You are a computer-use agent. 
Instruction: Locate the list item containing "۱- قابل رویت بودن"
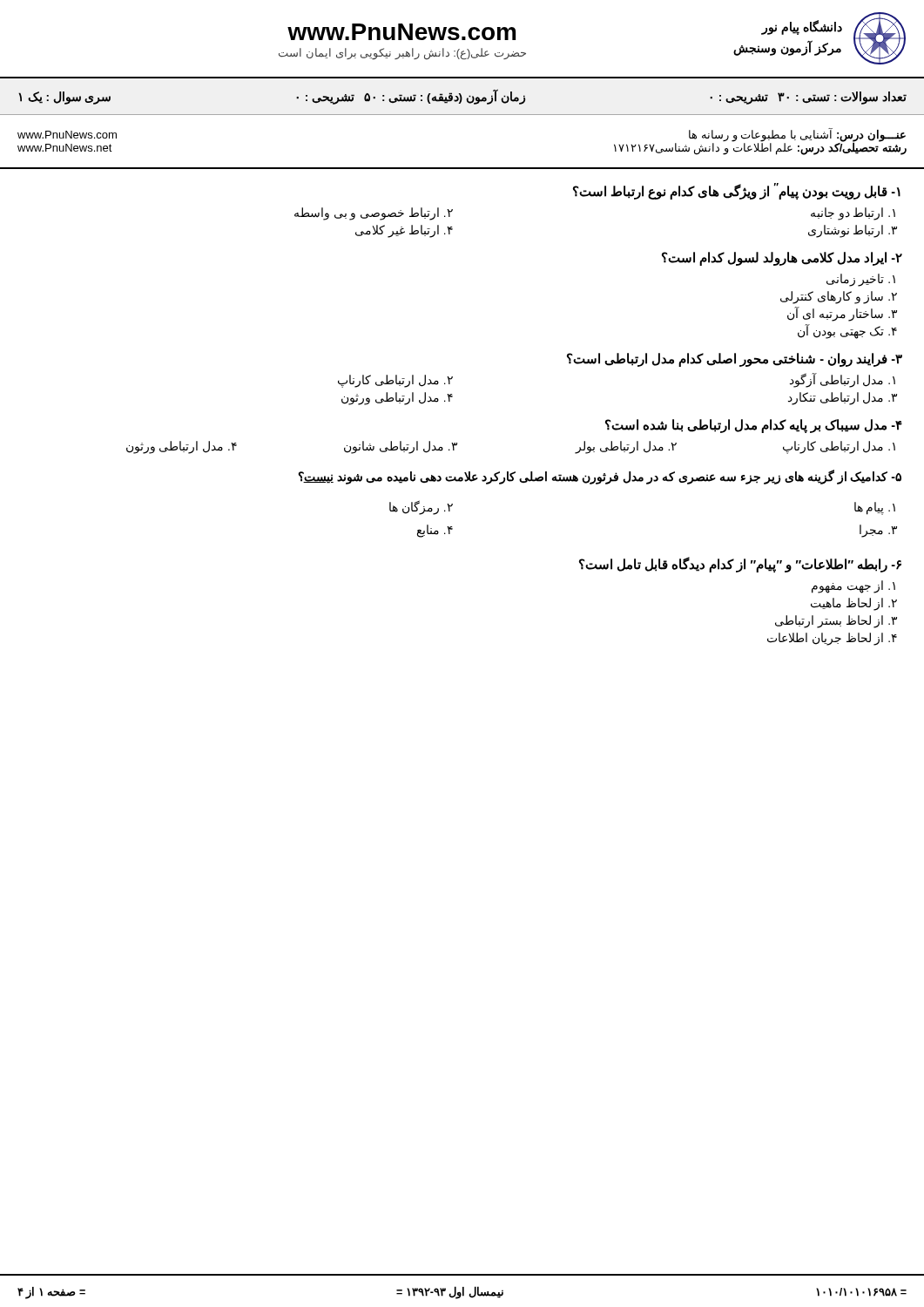[x=462, y=209]
